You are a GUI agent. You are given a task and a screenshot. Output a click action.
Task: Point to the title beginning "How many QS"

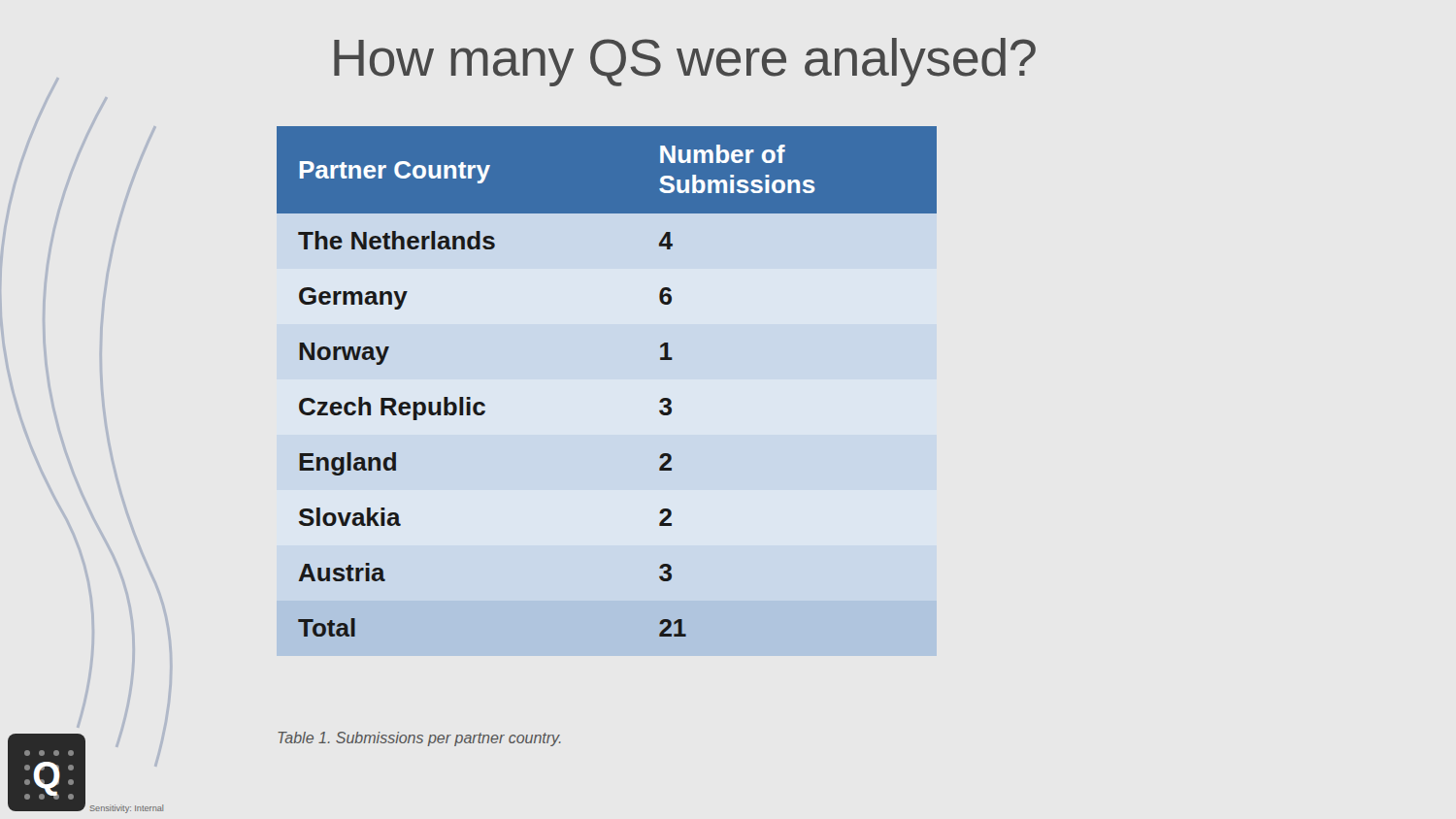point(684,57)
